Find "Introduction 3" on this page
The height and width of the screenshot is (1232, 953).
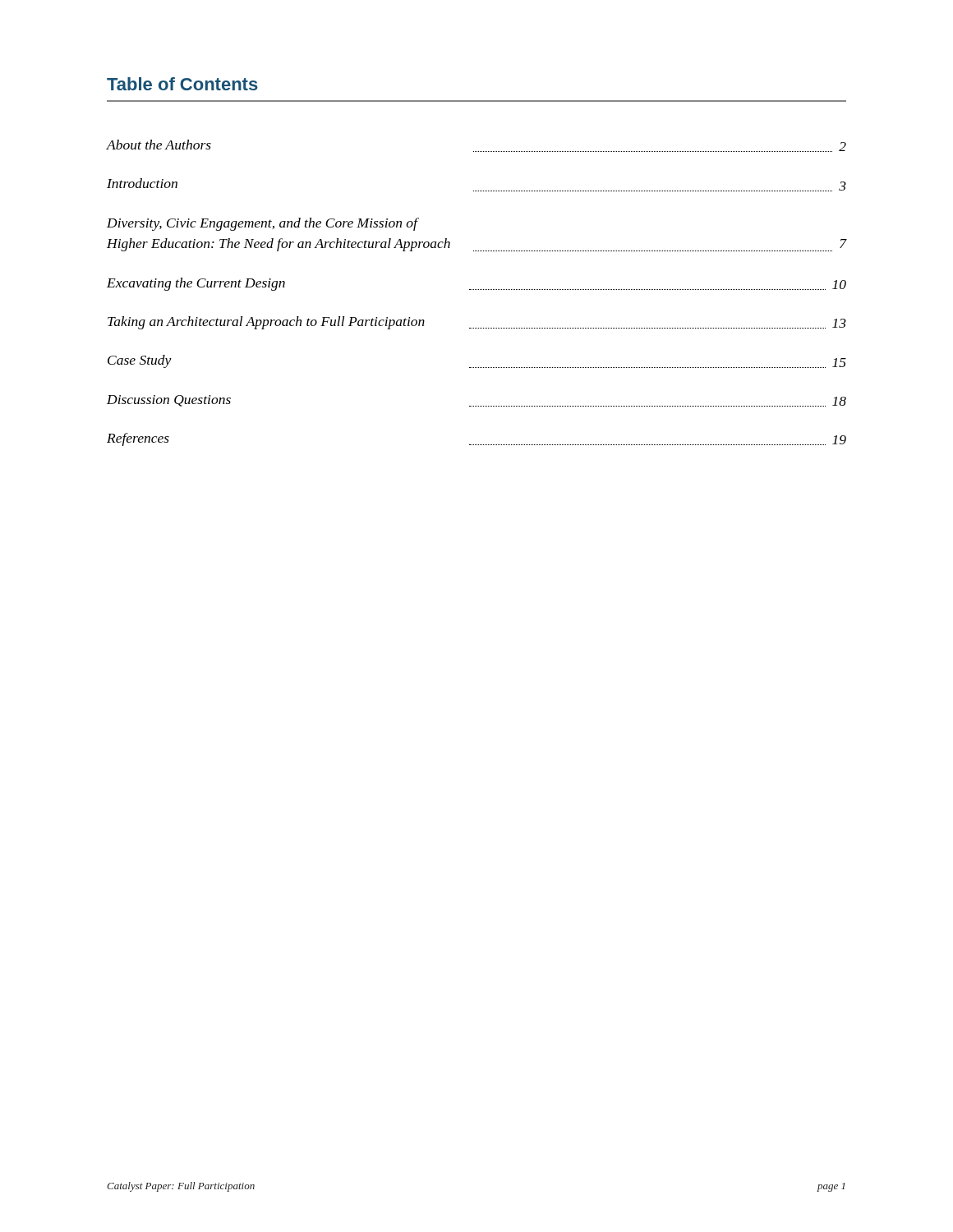click(476, 184)
